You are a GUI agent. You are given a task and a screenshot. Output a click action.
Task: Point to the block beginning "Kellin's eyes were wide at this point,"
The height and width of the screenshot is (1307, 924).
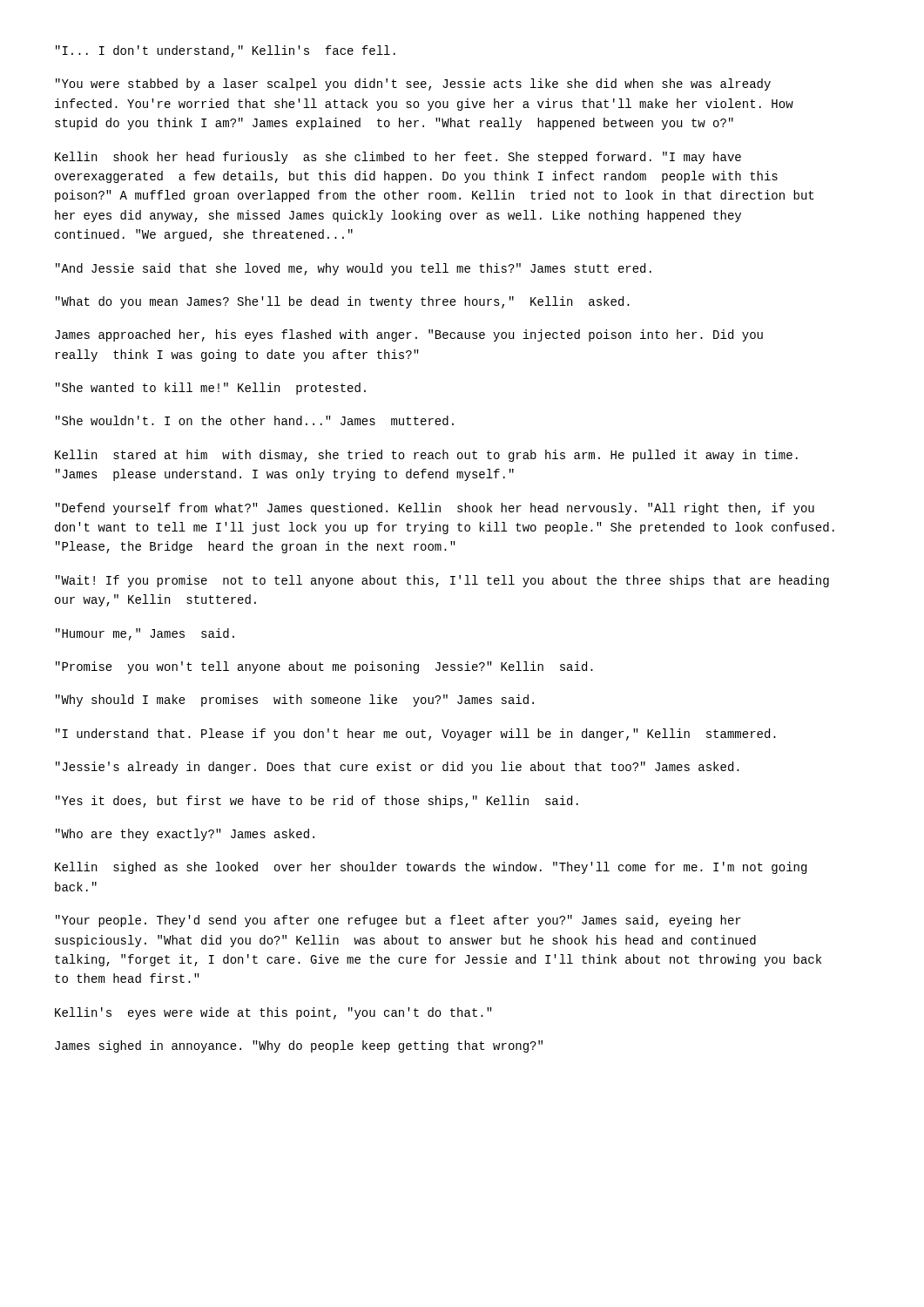(x=273, y=1013)
